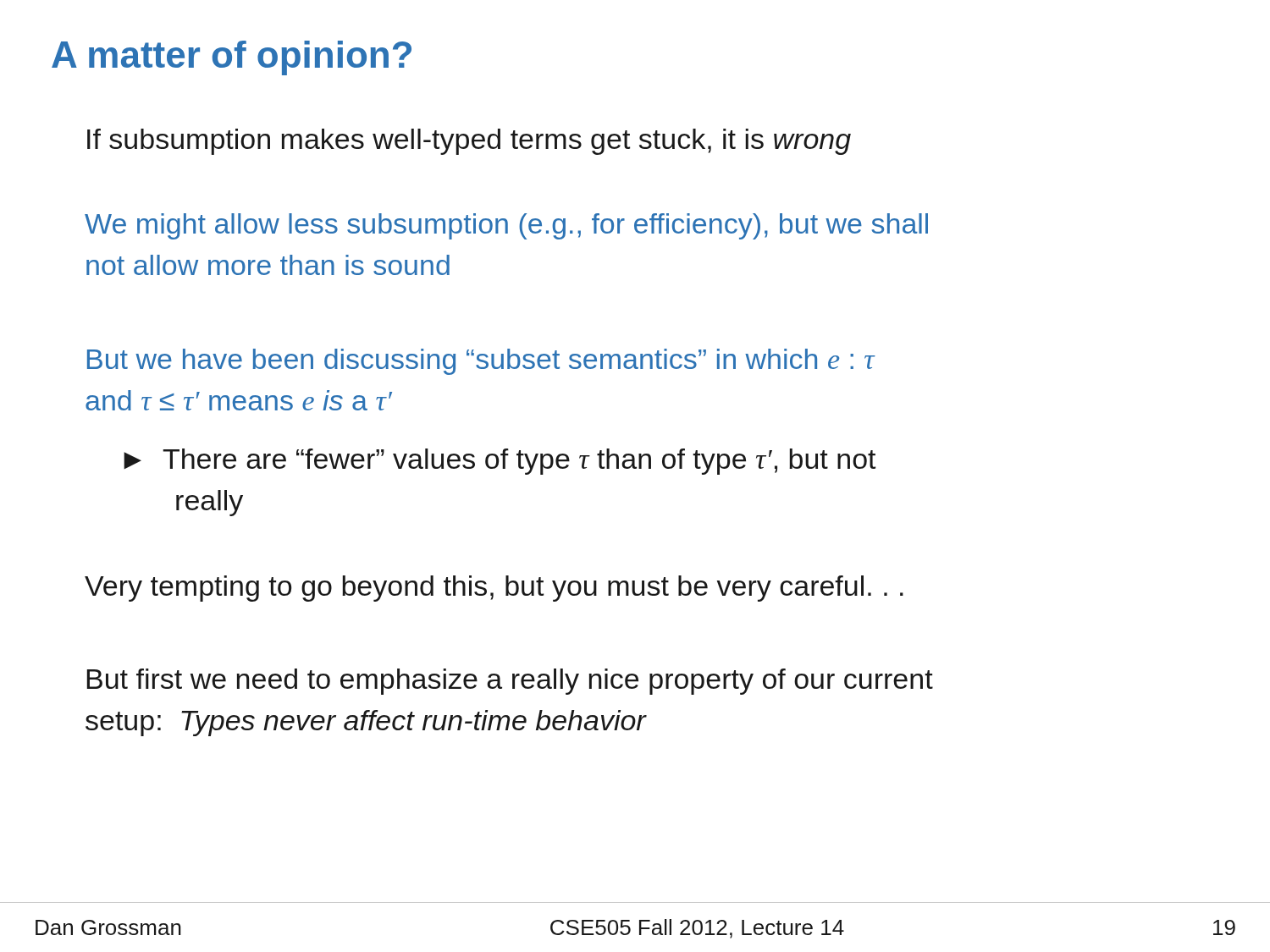
Task: Click on the text block starting "Very tempting to go beyond"
Action: click(x=495, y=586)
